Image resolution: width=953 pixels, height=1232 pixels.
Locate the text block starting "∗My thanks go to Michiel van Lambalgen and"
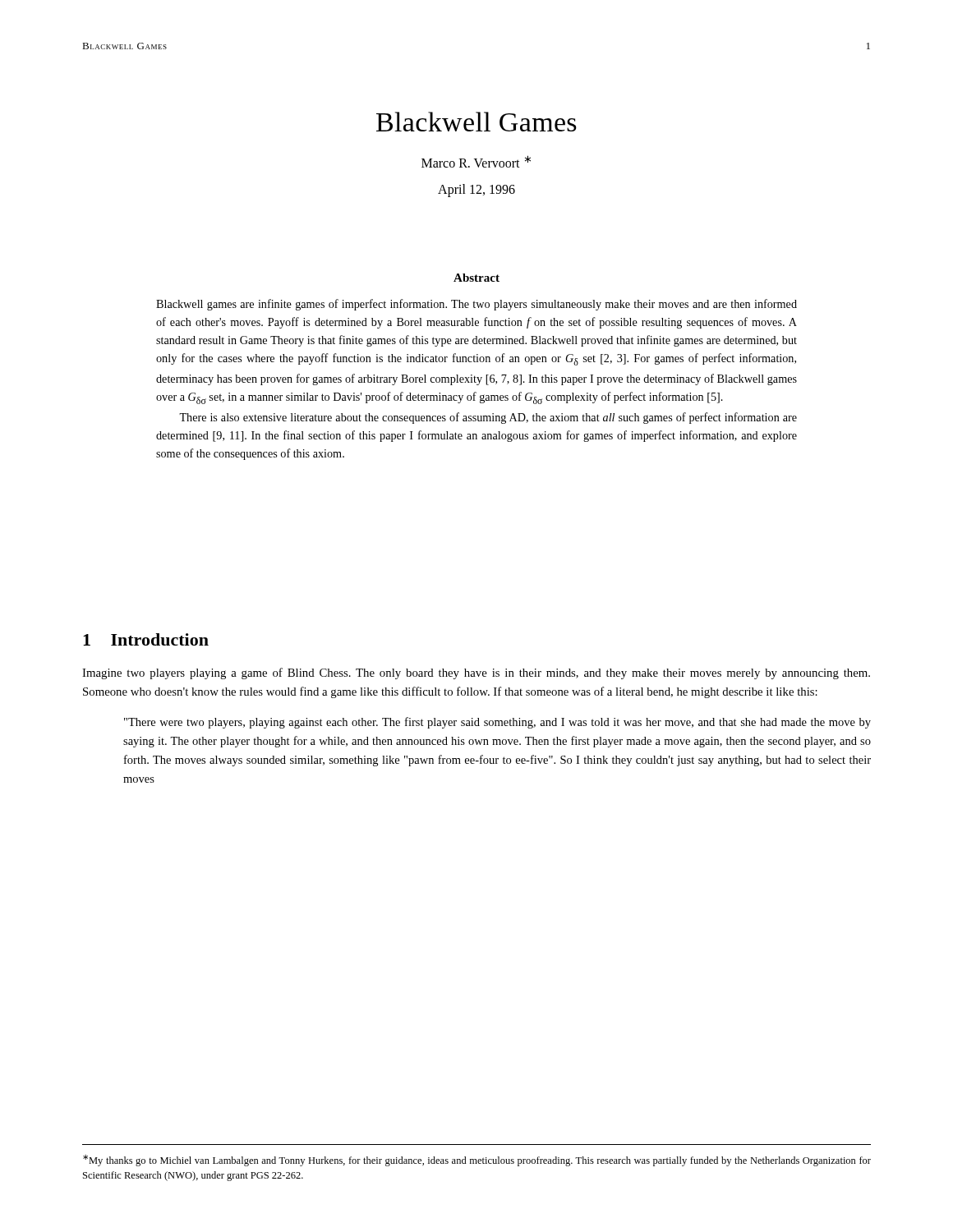[x=476, y=1167]
